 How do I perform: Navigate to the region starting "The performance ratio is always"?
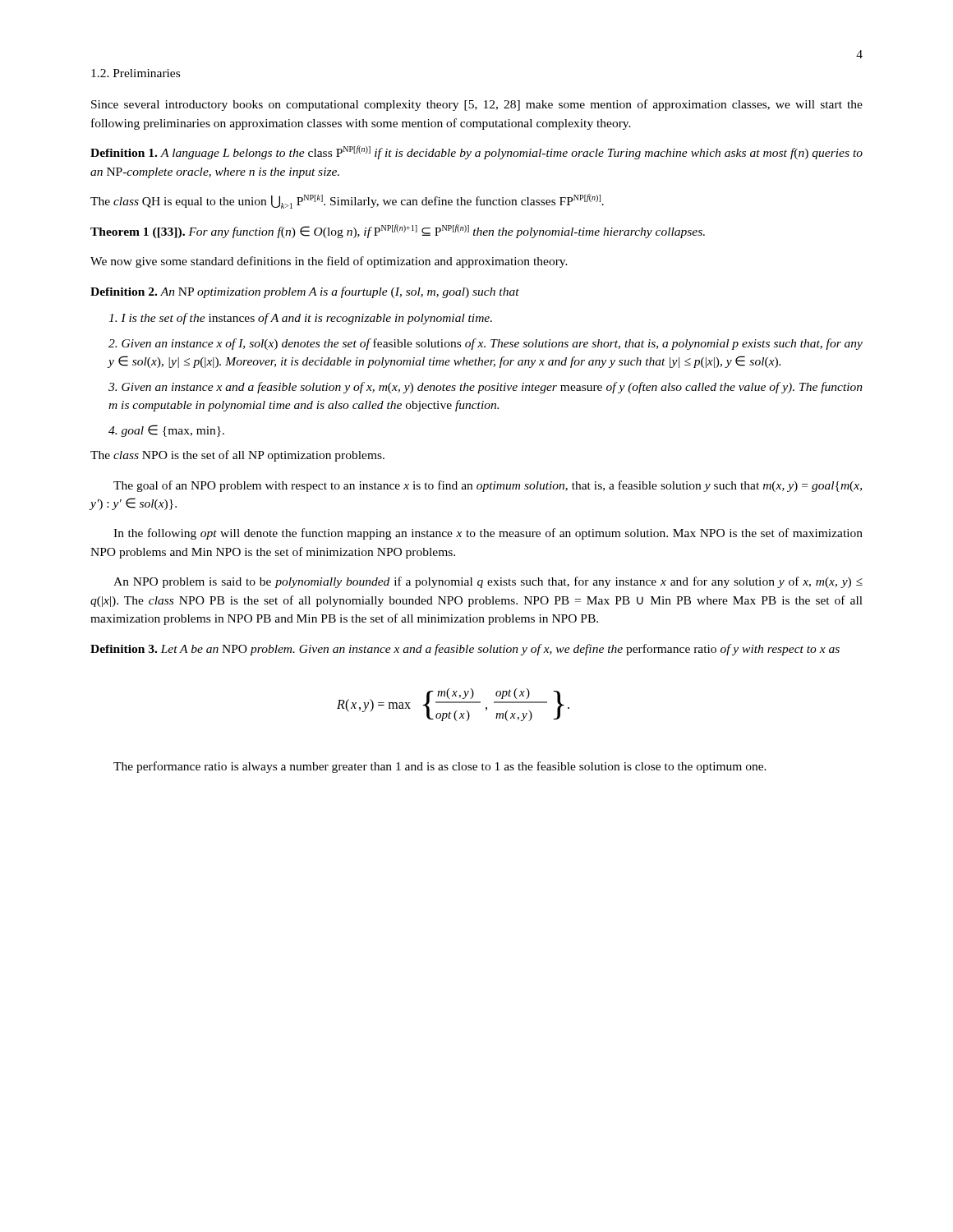(440, 766)
